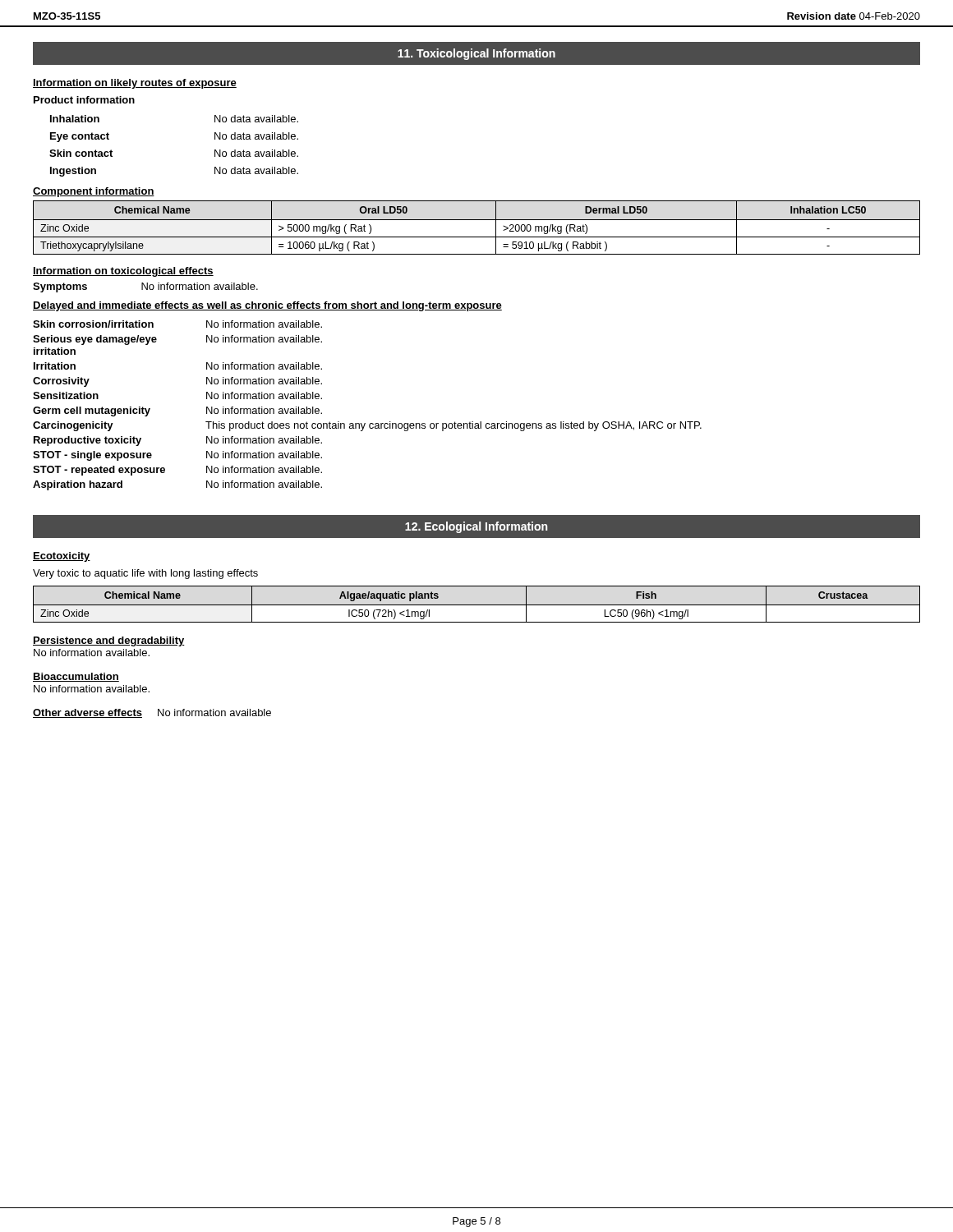Point to "Inhalation No data available."
The width and height of the screenshot is (953, 1232).
point(75,119)
